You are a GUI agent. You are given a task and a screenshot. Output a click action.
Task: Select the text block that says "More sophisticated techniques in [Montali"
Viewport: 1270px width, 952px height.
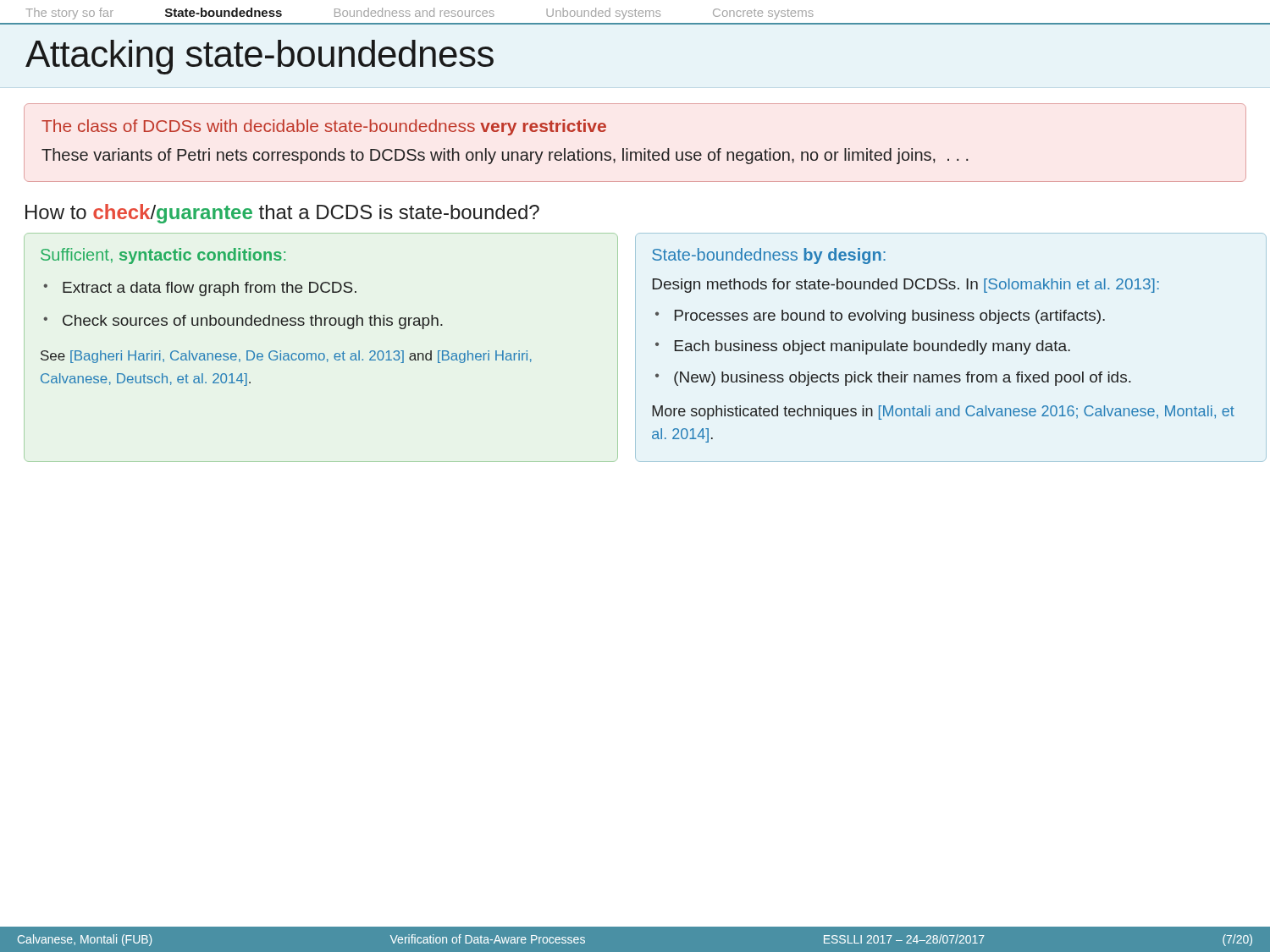(943, 423)
